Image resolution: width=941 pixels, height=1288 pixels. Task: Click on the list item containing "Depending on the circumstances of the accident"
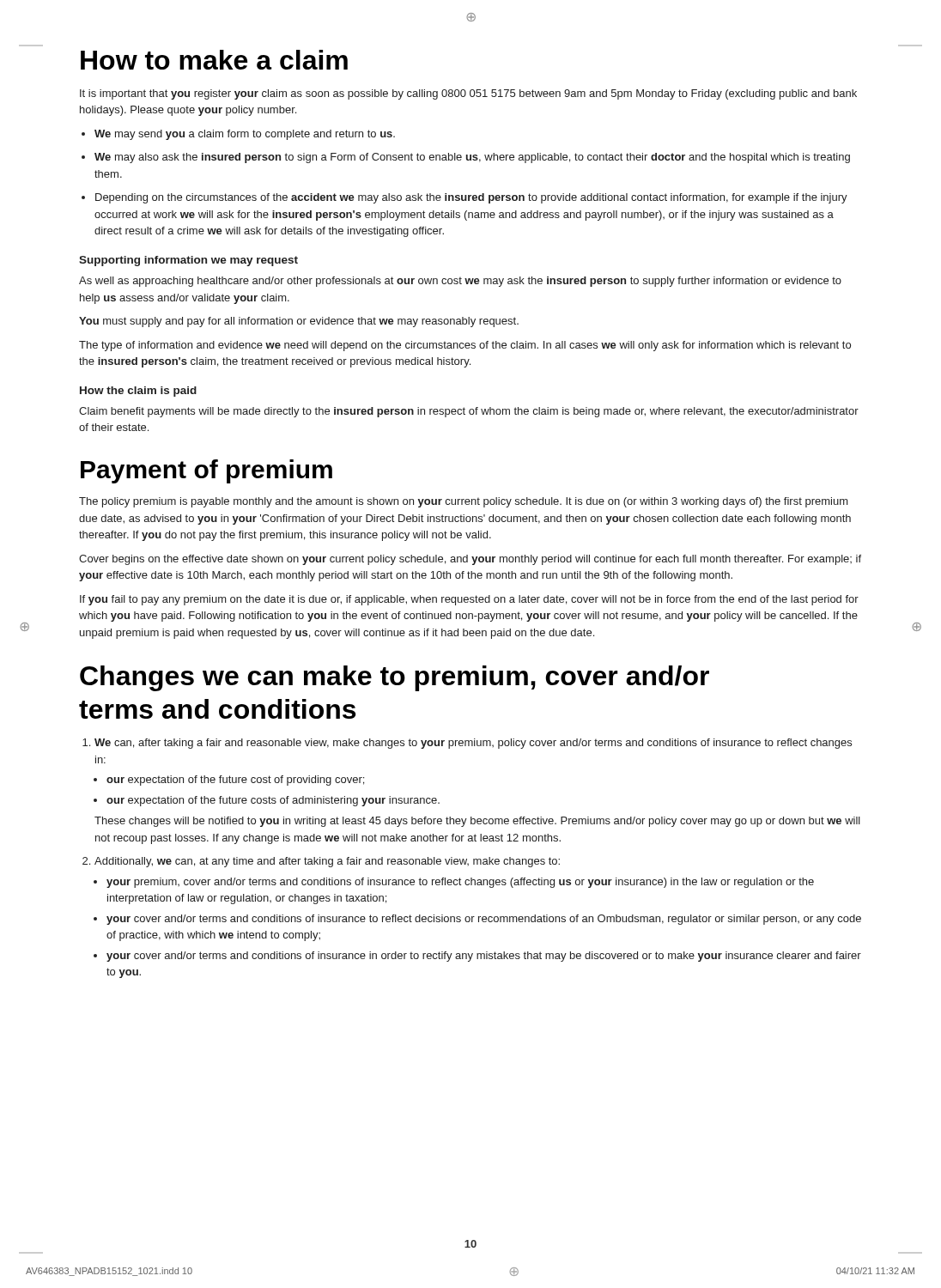point(478,214)
